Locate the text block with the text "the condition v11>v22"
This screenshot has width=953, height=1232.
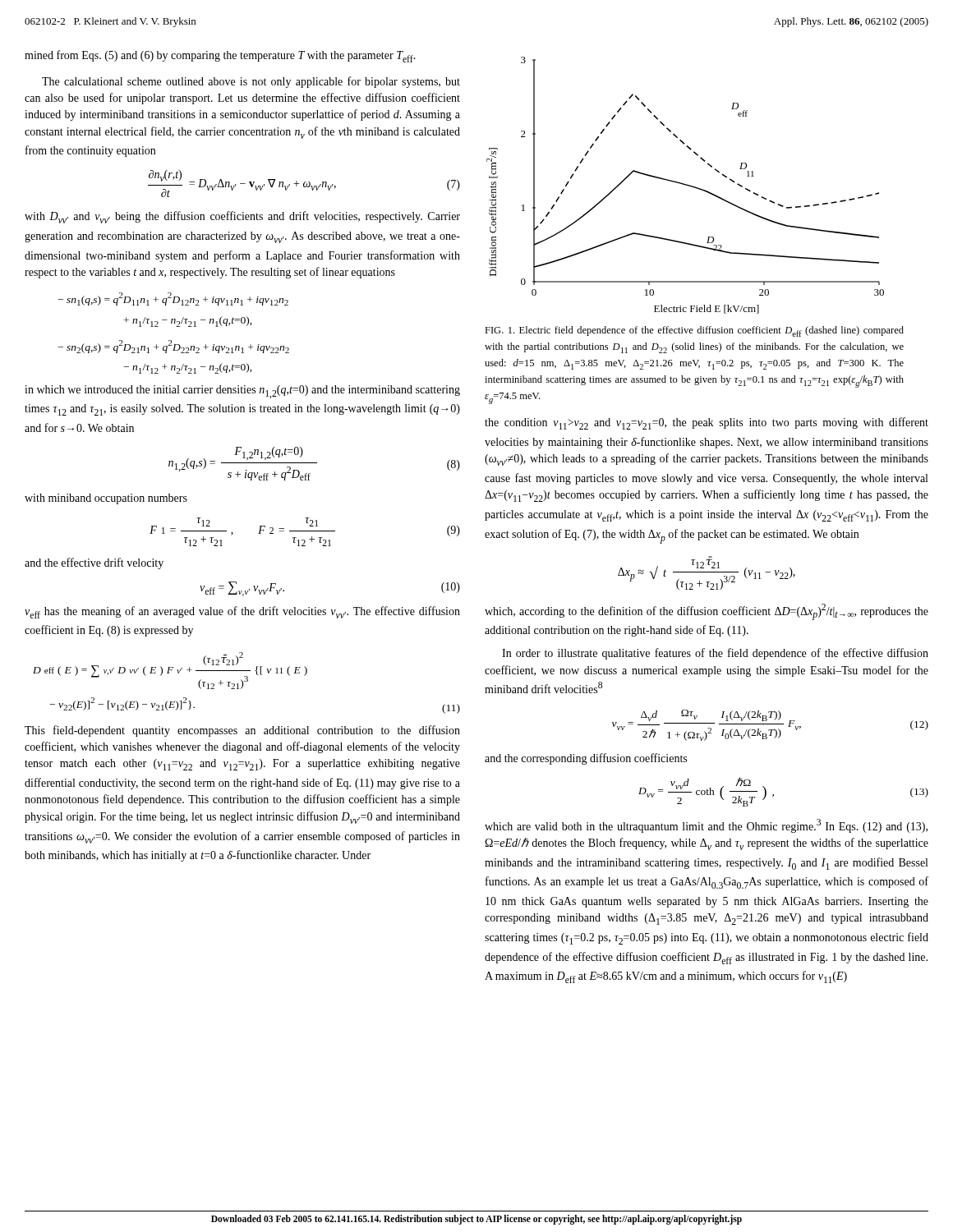coord(707,480)
